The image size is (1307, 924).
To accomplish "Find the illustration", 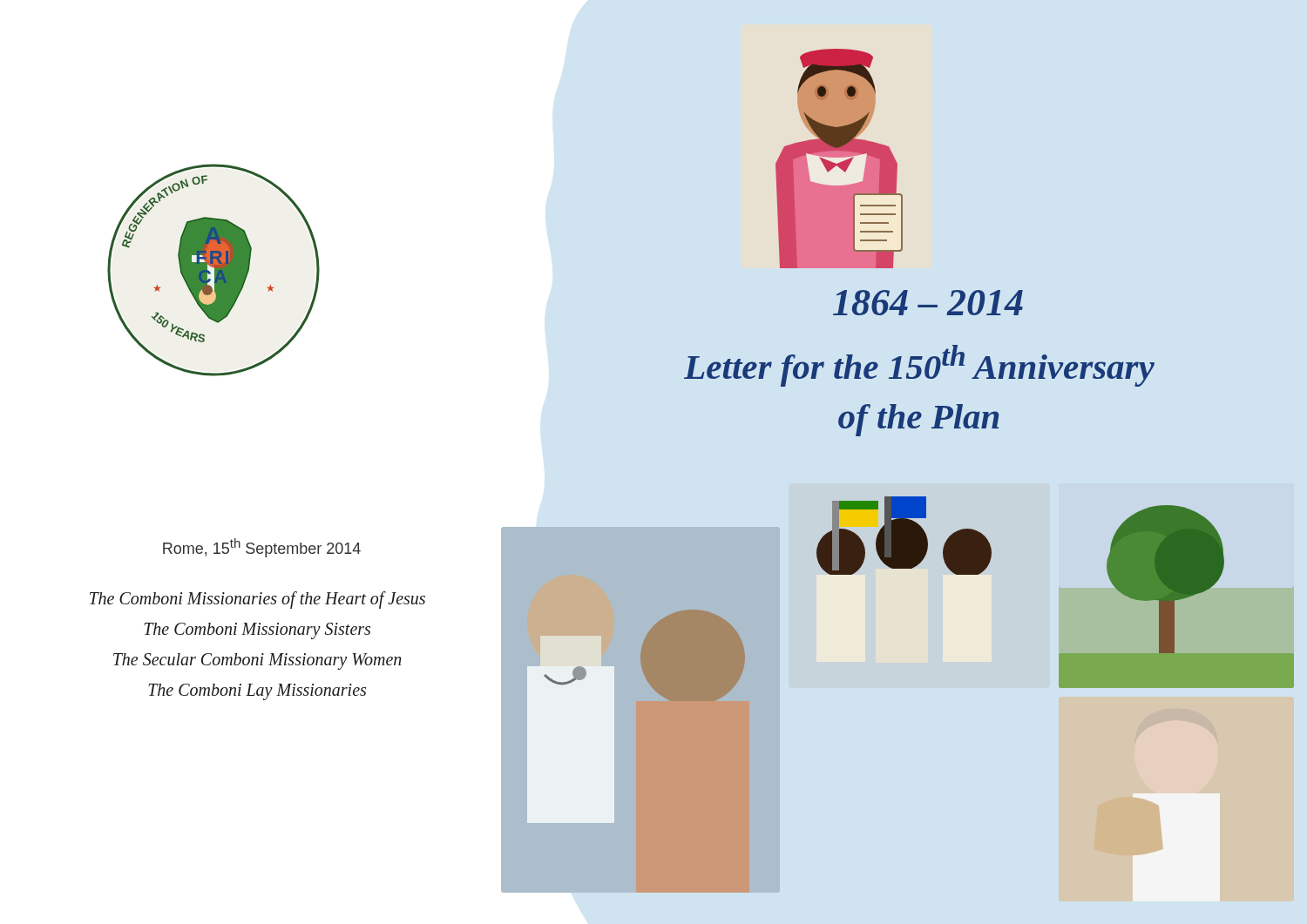I will tap(836, 146).
